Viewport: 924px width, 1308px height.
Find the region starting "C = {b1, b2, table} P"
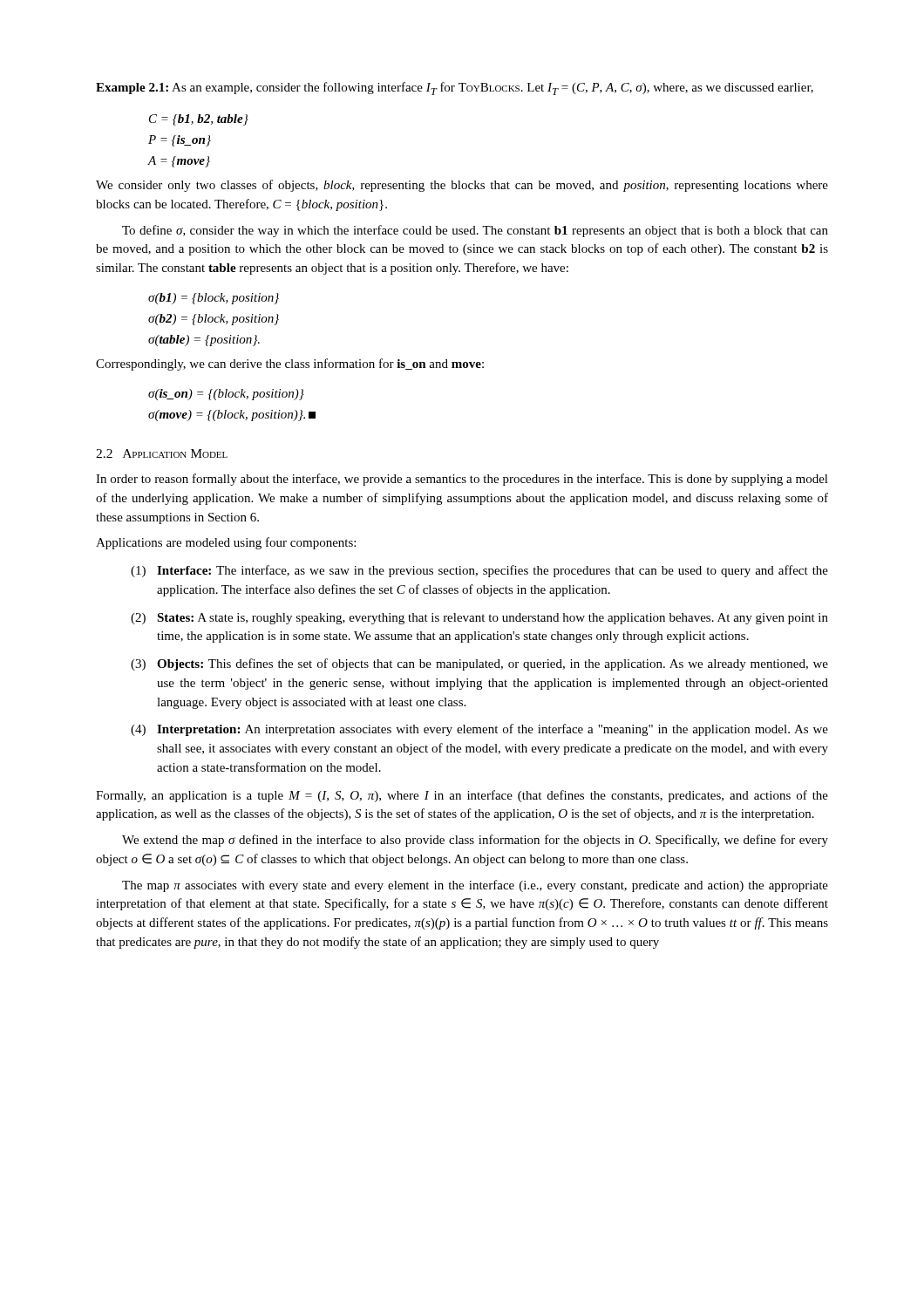coord(198,140)
